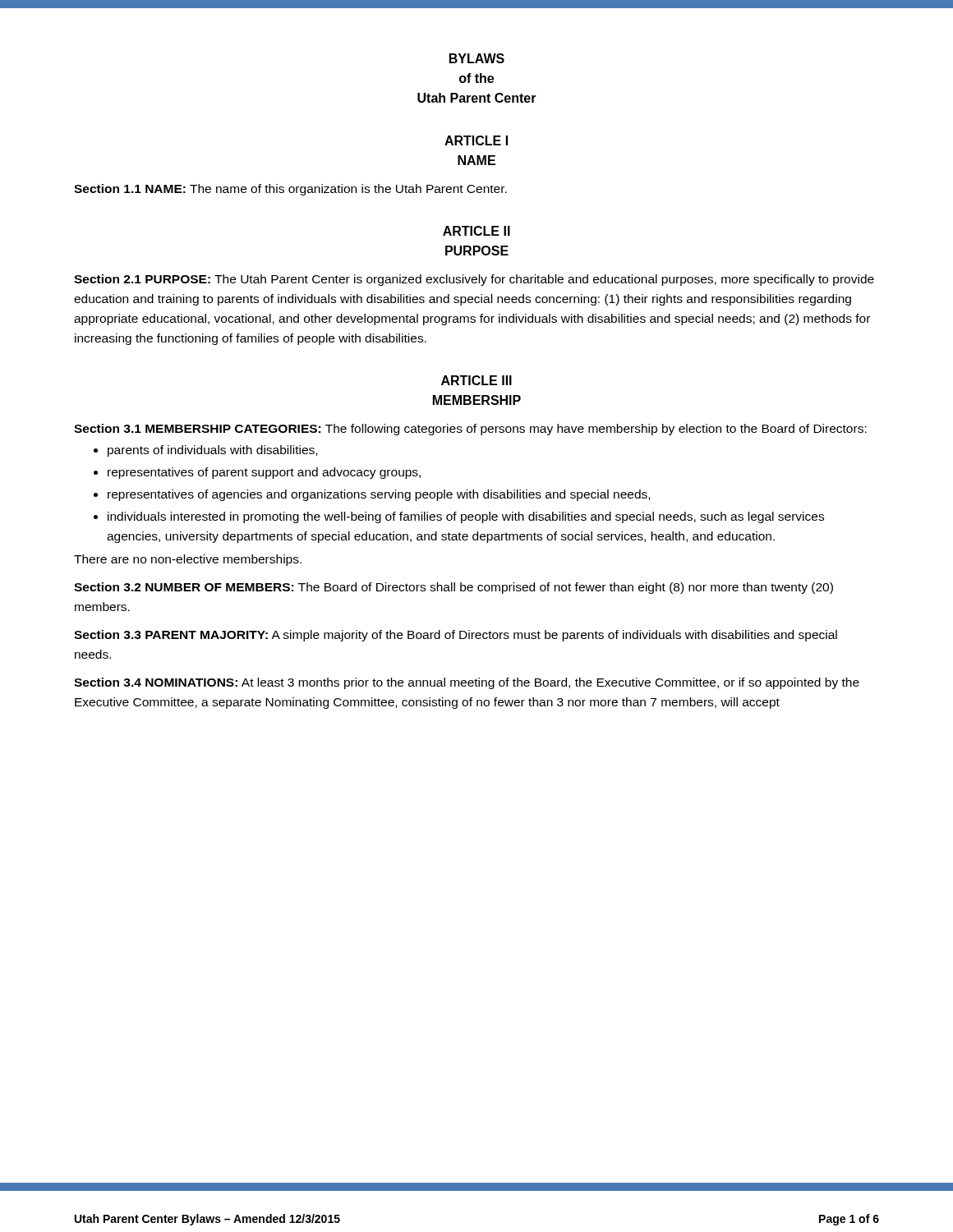The image size is (953, 1232).
Task: Locate the region starting "Section 1.1 NAME: The name of"
Action: tap(291, 188)
